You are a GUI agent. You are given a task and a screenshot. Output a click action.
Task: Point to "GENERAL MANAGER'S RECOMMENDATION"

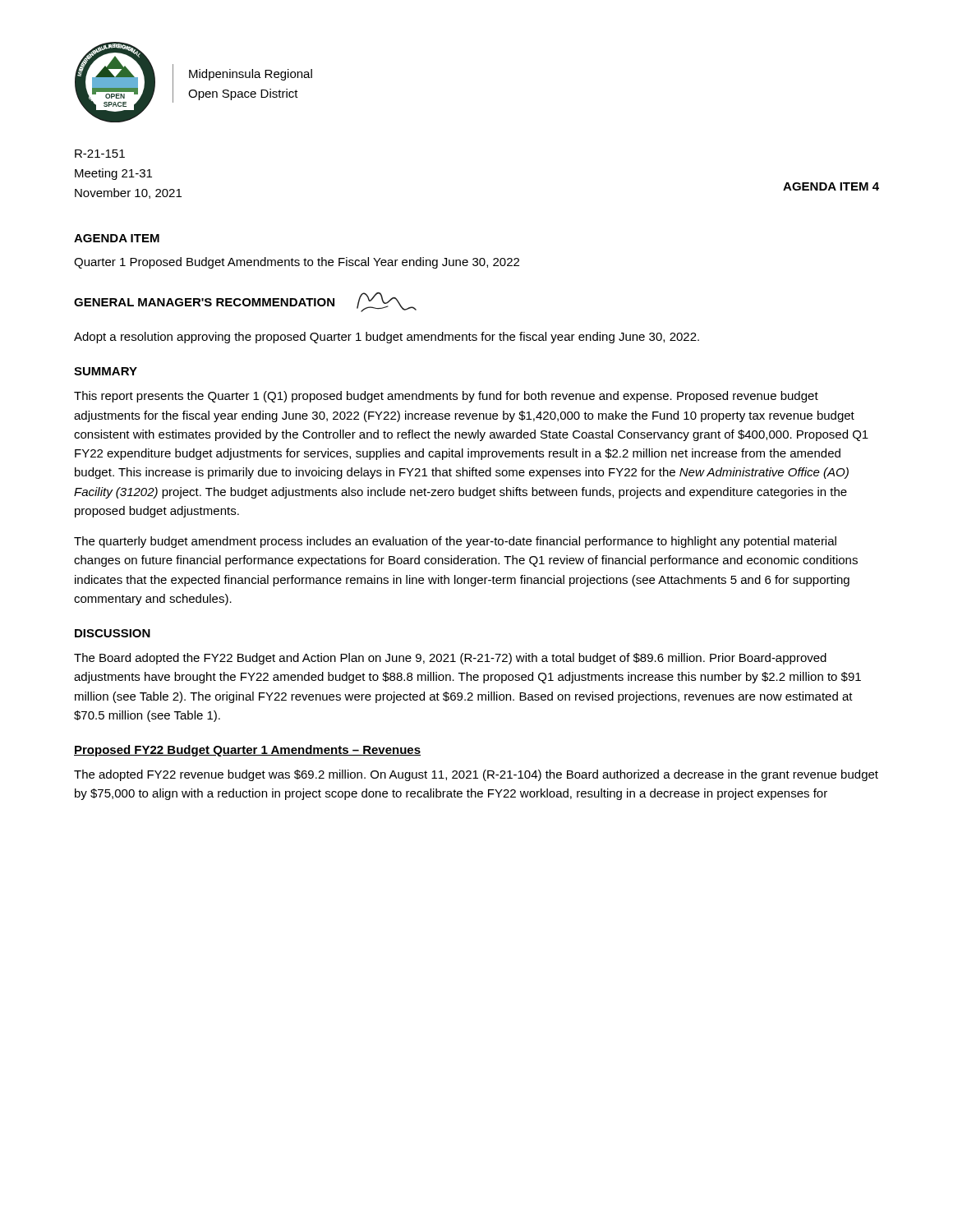click(205, 302)
